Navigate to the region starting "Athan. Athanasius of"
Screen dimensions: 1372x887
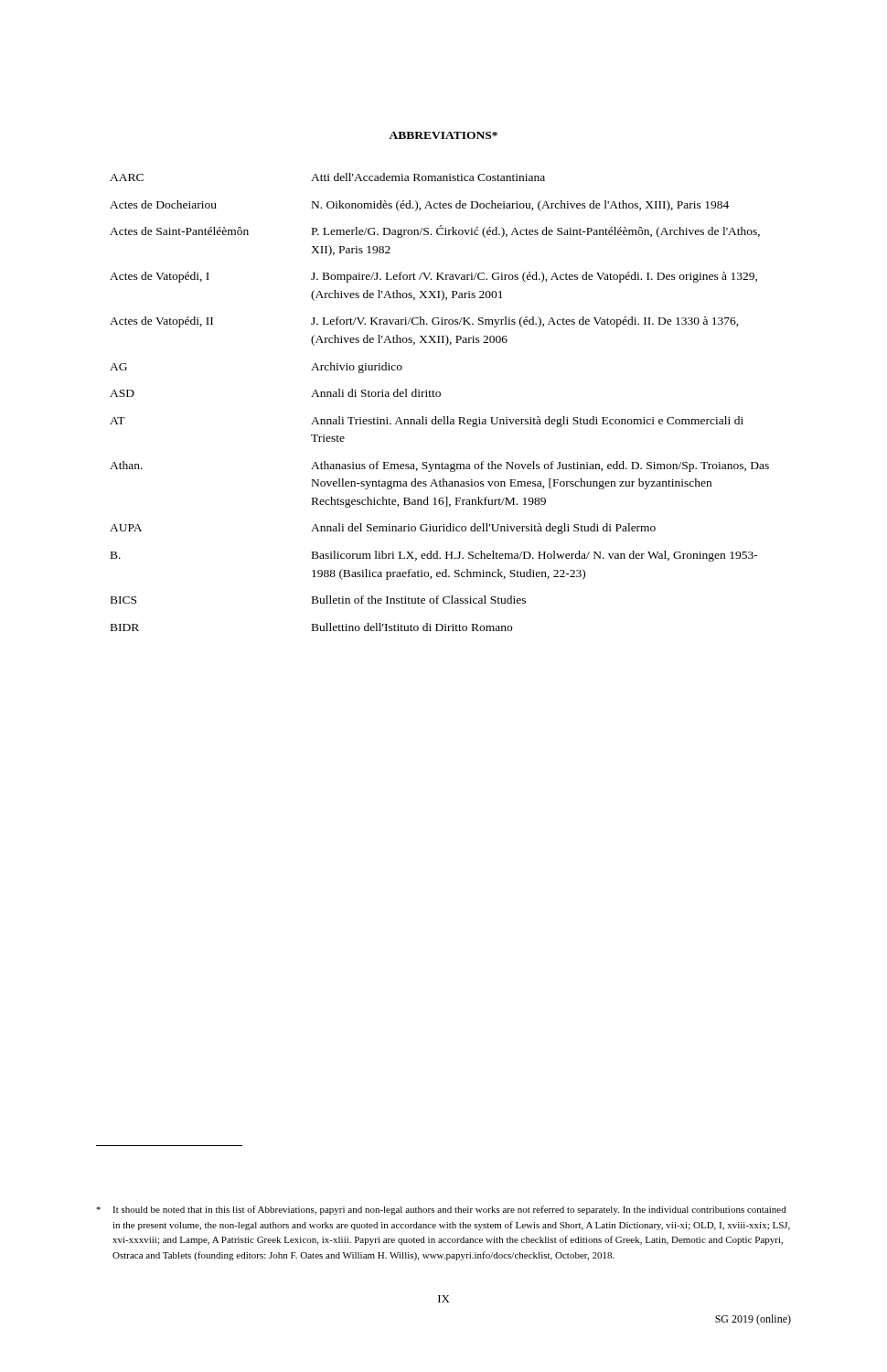point(444,483)
